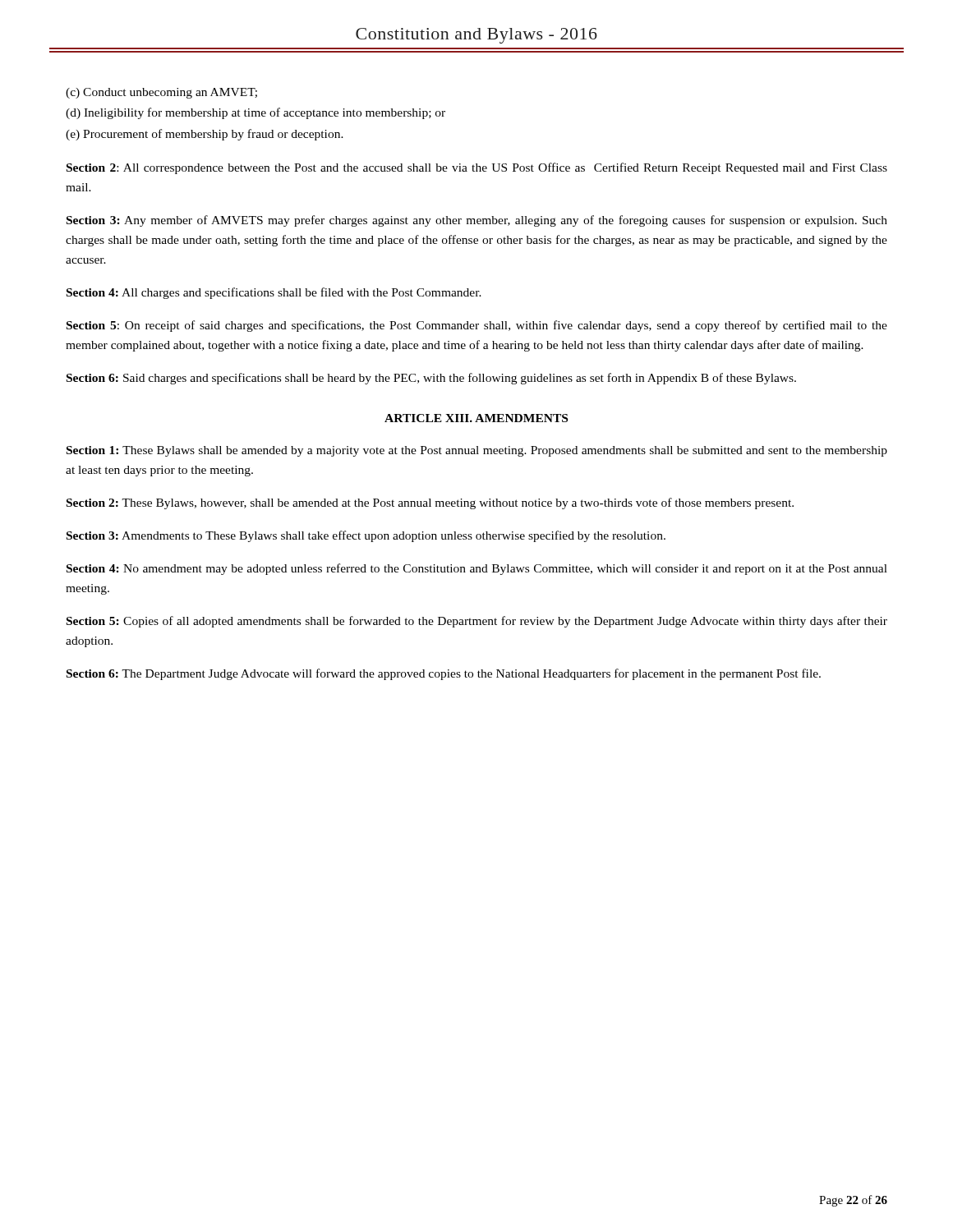Locate the region starting "Section 6: The Department Judge Advocate will"
Viewport: 953px width, 1232px height.
(444, 673)
